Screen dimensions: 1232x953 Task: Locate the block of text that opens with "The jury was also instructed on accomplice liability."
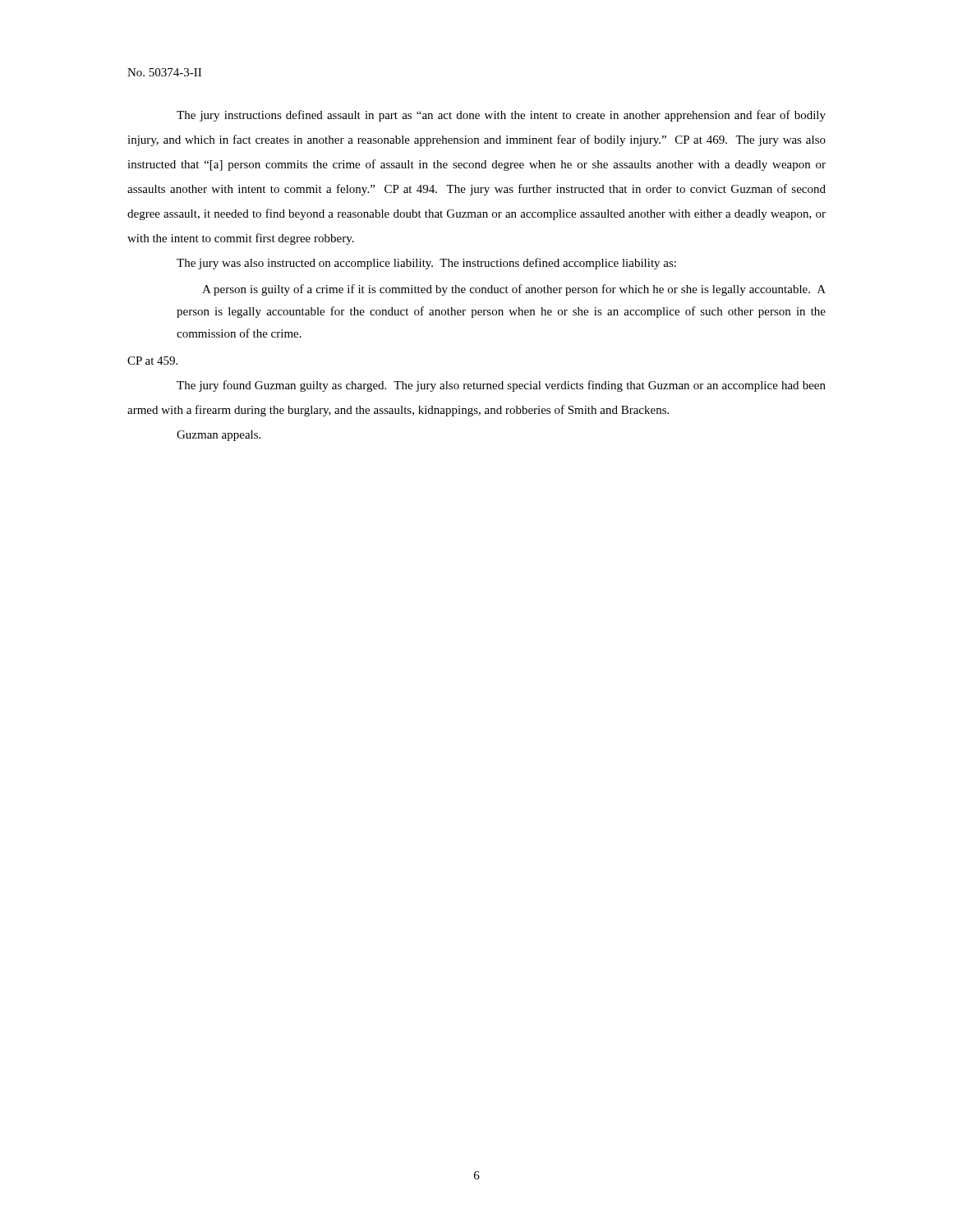pyautogui.click(x=427, y=263)
